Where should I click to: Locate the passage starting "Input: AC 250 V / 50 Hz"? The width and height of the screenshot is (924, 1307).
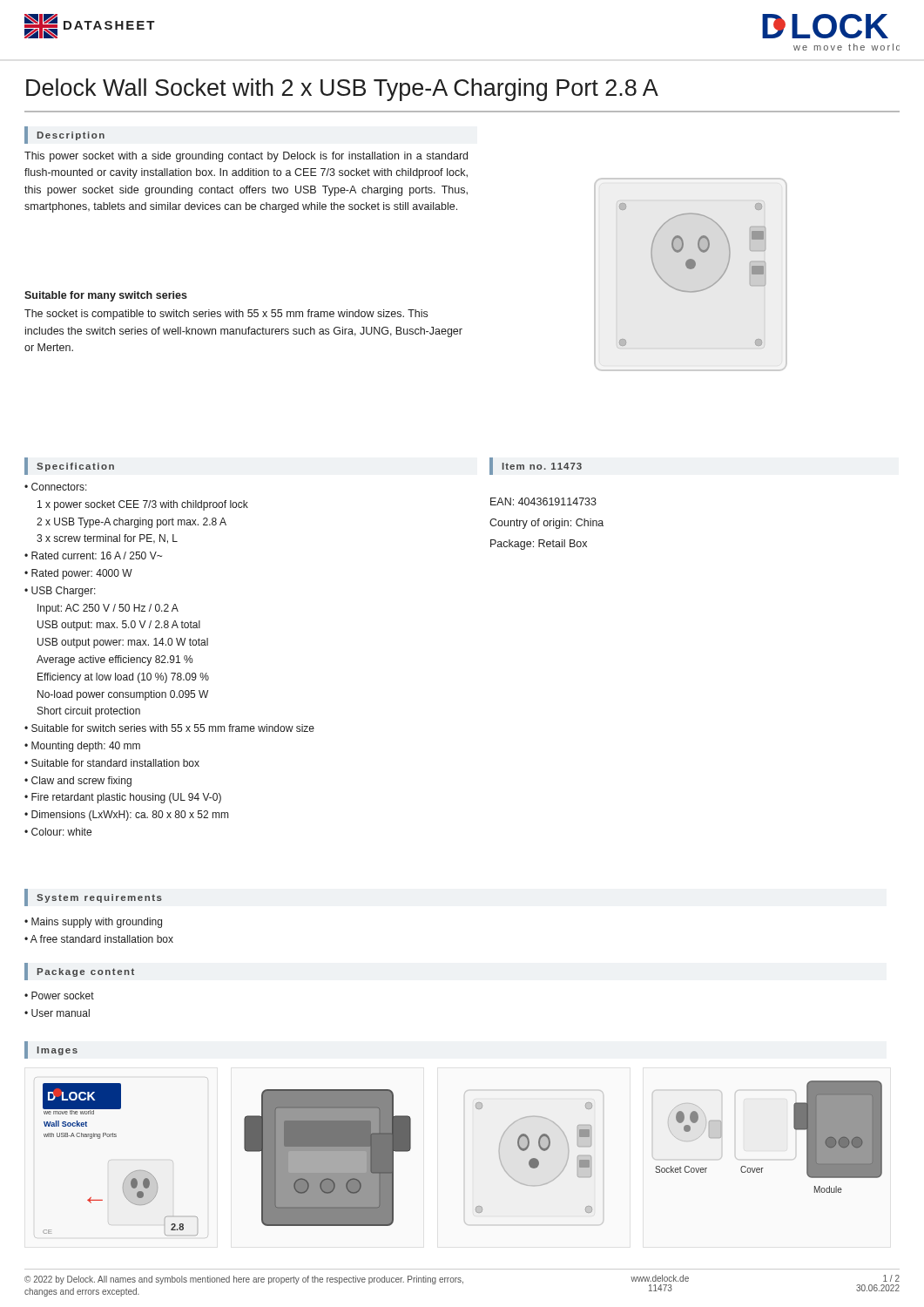(x=107, y=608)
